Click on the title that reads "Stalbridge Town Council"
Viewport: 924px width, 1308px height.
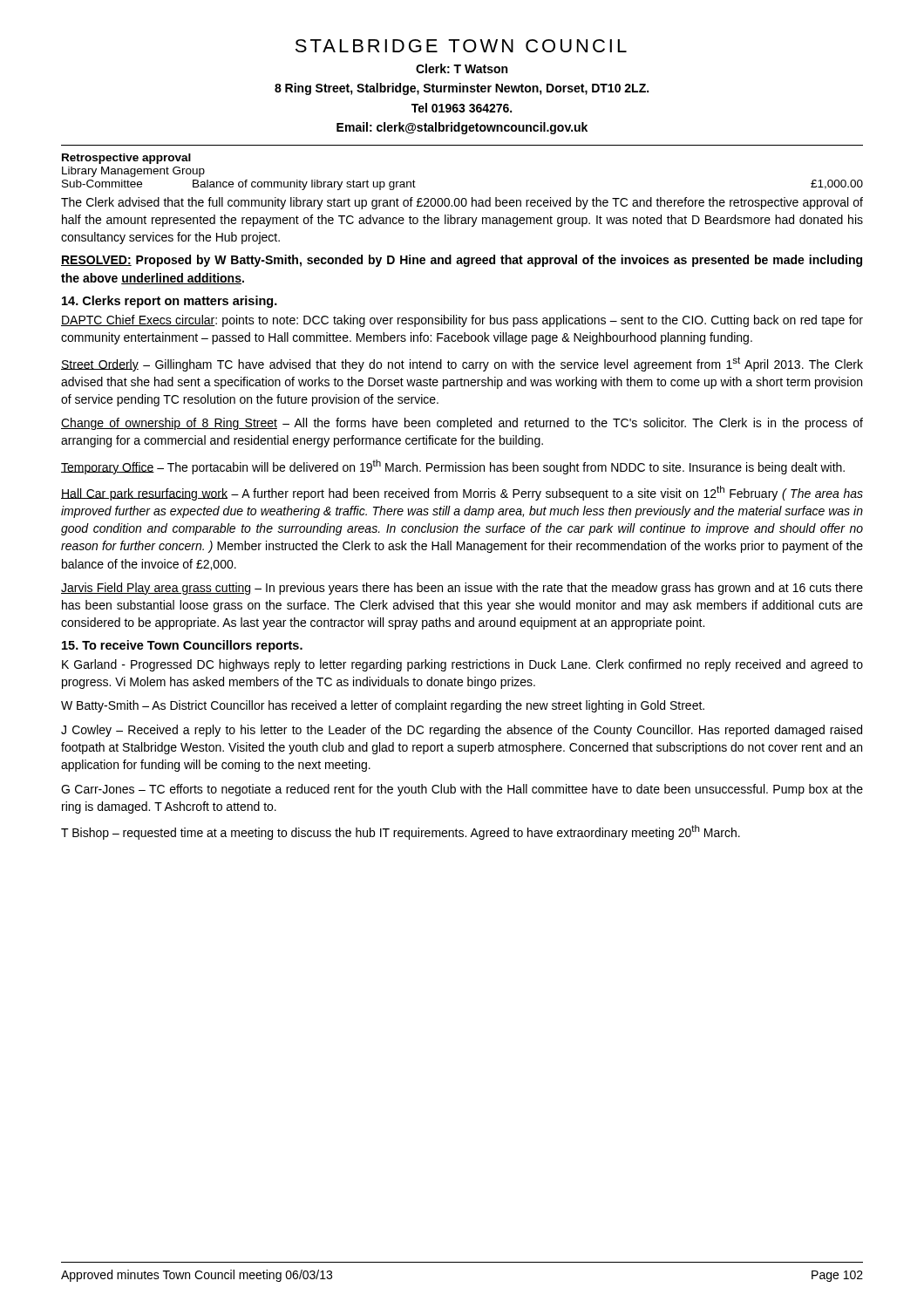click(x=462, y=46)
